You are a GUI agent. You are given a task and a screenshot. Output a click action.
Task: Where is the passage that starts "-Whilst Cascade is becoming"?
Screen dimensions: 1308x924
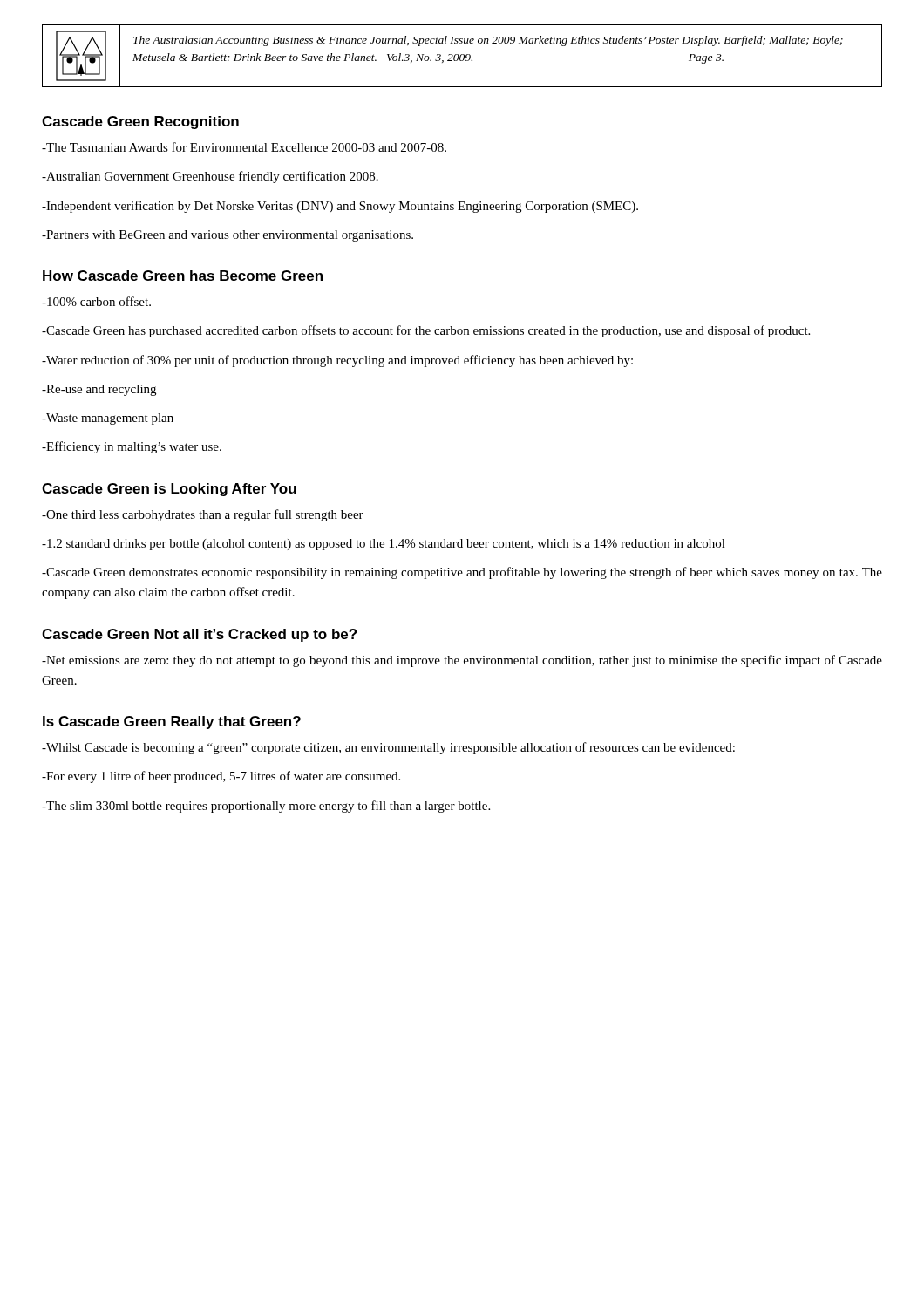point(389,747)
